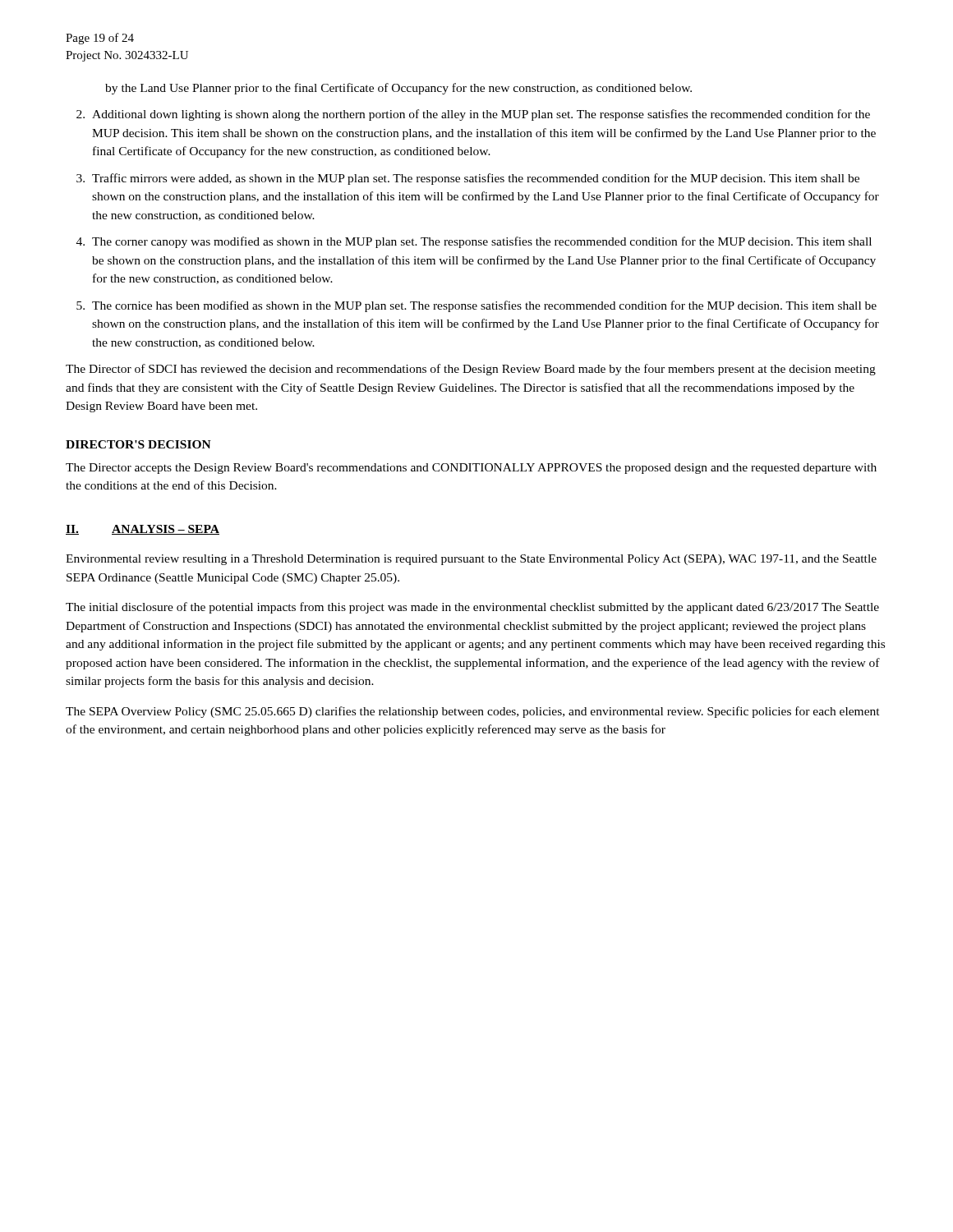Select the block starting "The Director of"

(471, 387)
